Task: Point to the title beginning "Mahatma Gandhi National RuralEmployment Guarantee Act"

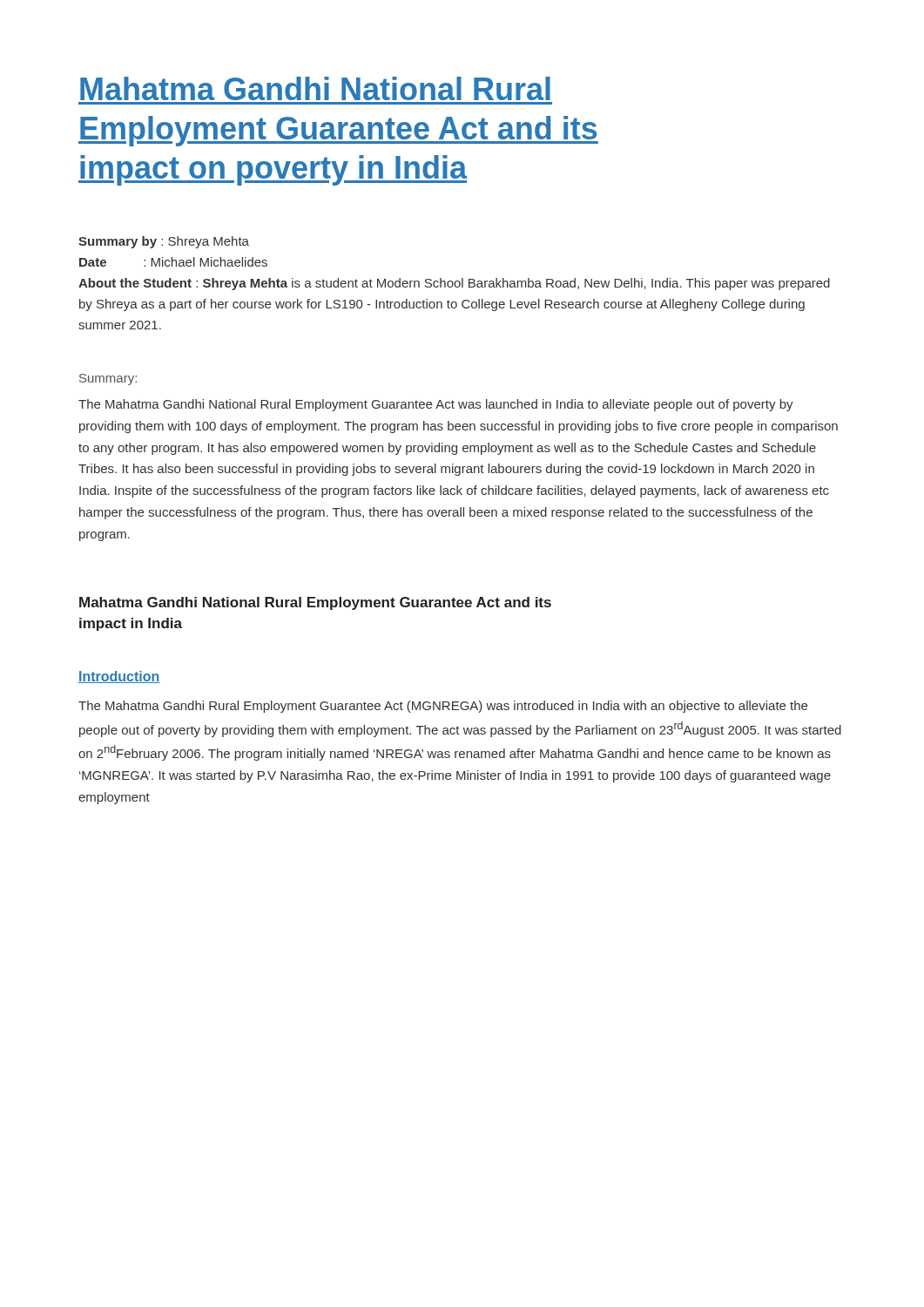Action: pyautogui.click(x=338, y=129)
